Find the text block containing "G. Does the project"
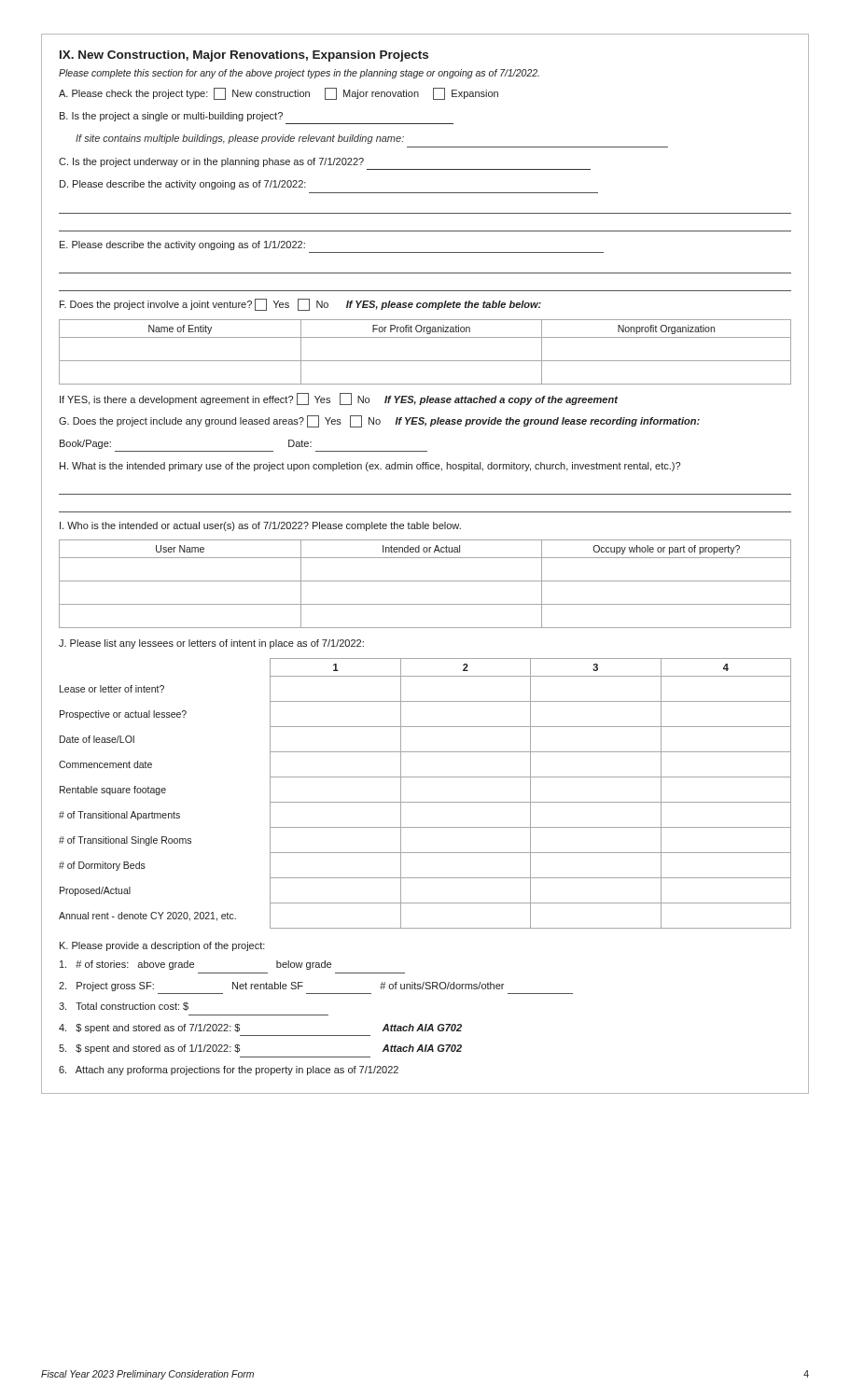The width and height of the screenshot is (850, 1400). [379, 421]
